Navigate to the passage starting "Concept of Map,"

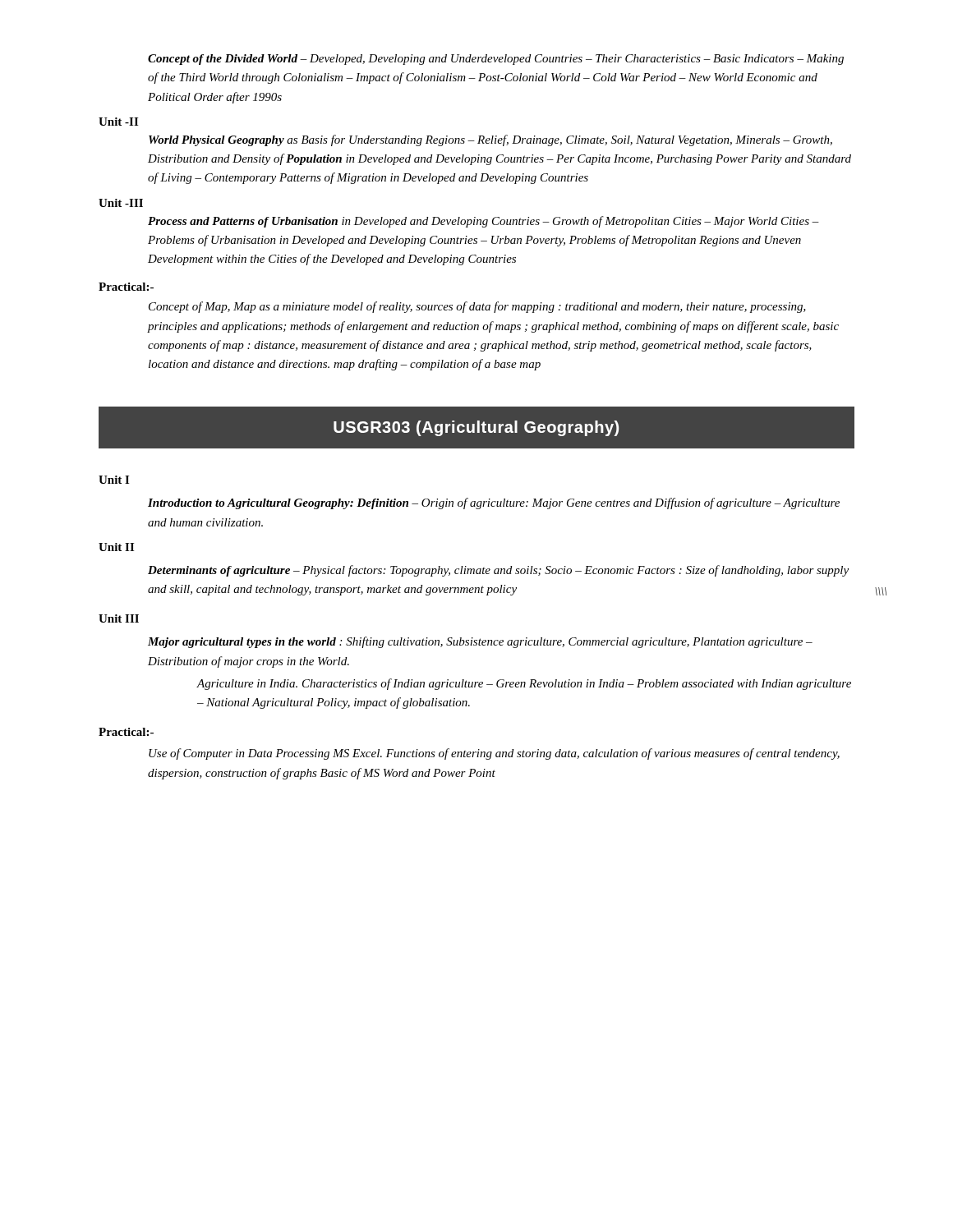pyautogui.click(x=501, y=336)
